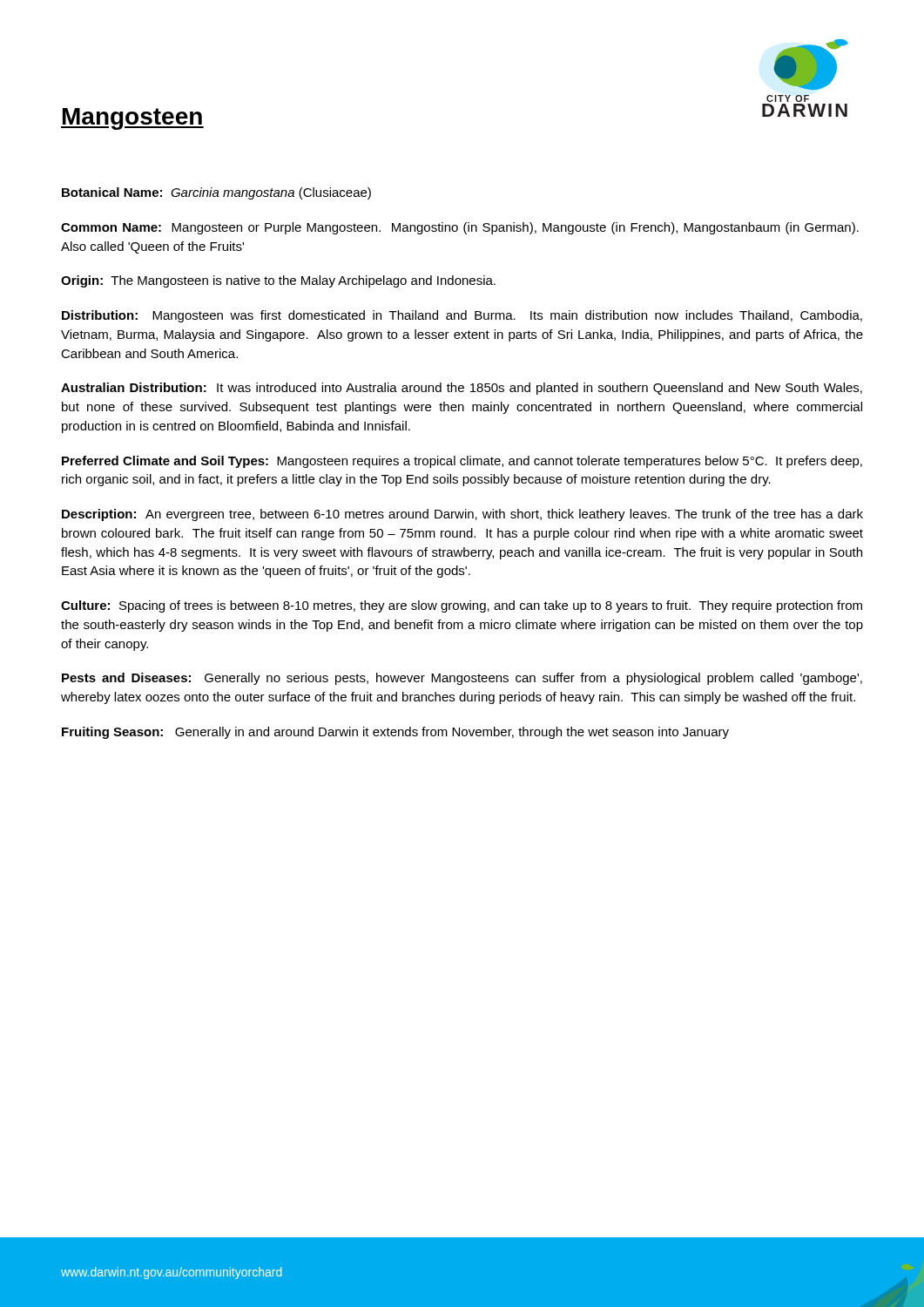Viewport: 924px width, 1307px height.
Task: Find the text that reads "Botanical Name: Garcinia mangostana (Clusiaceae)"
Action: tap(216, 192)
